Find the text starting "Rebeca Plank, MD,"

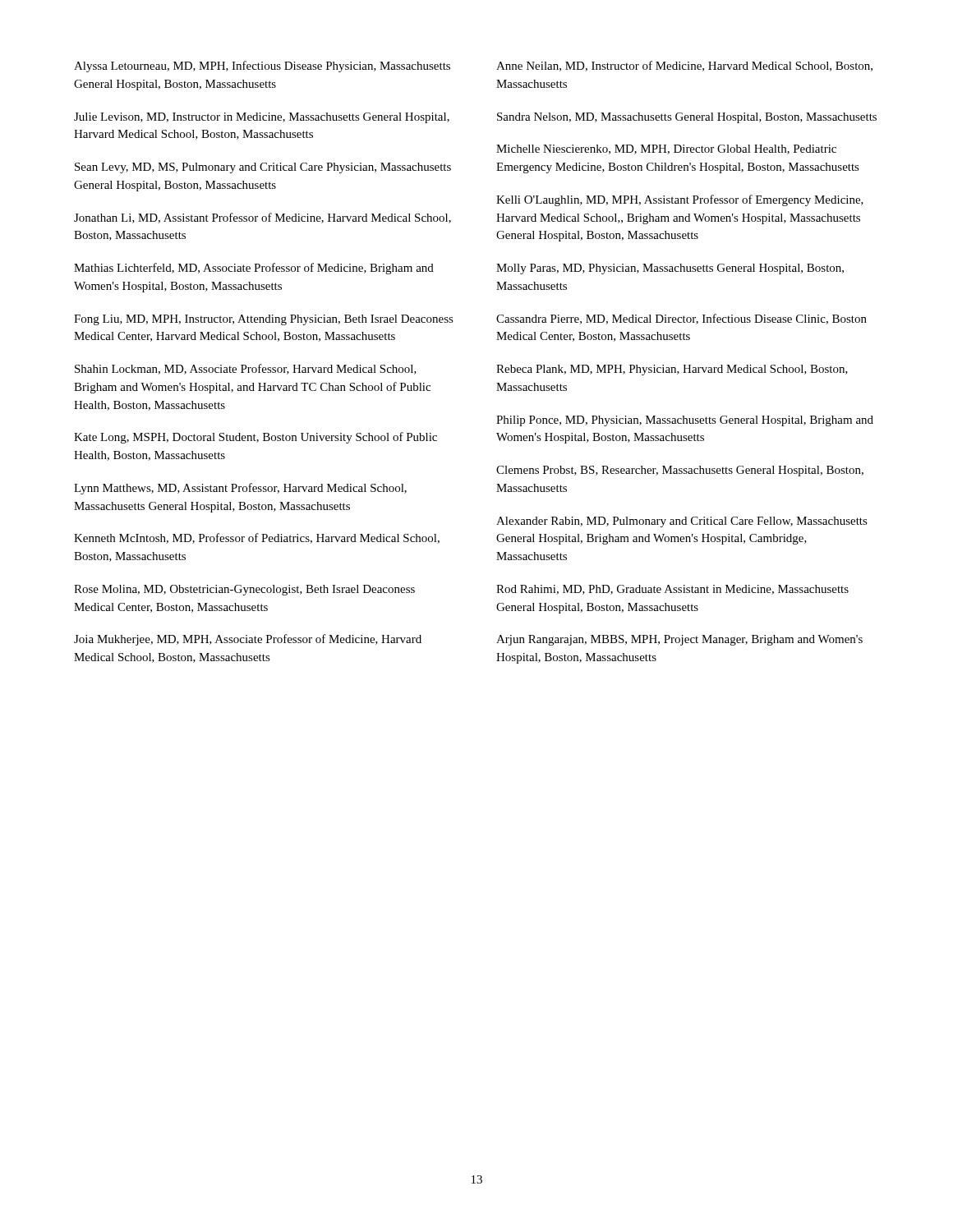(x=672, y=378)
